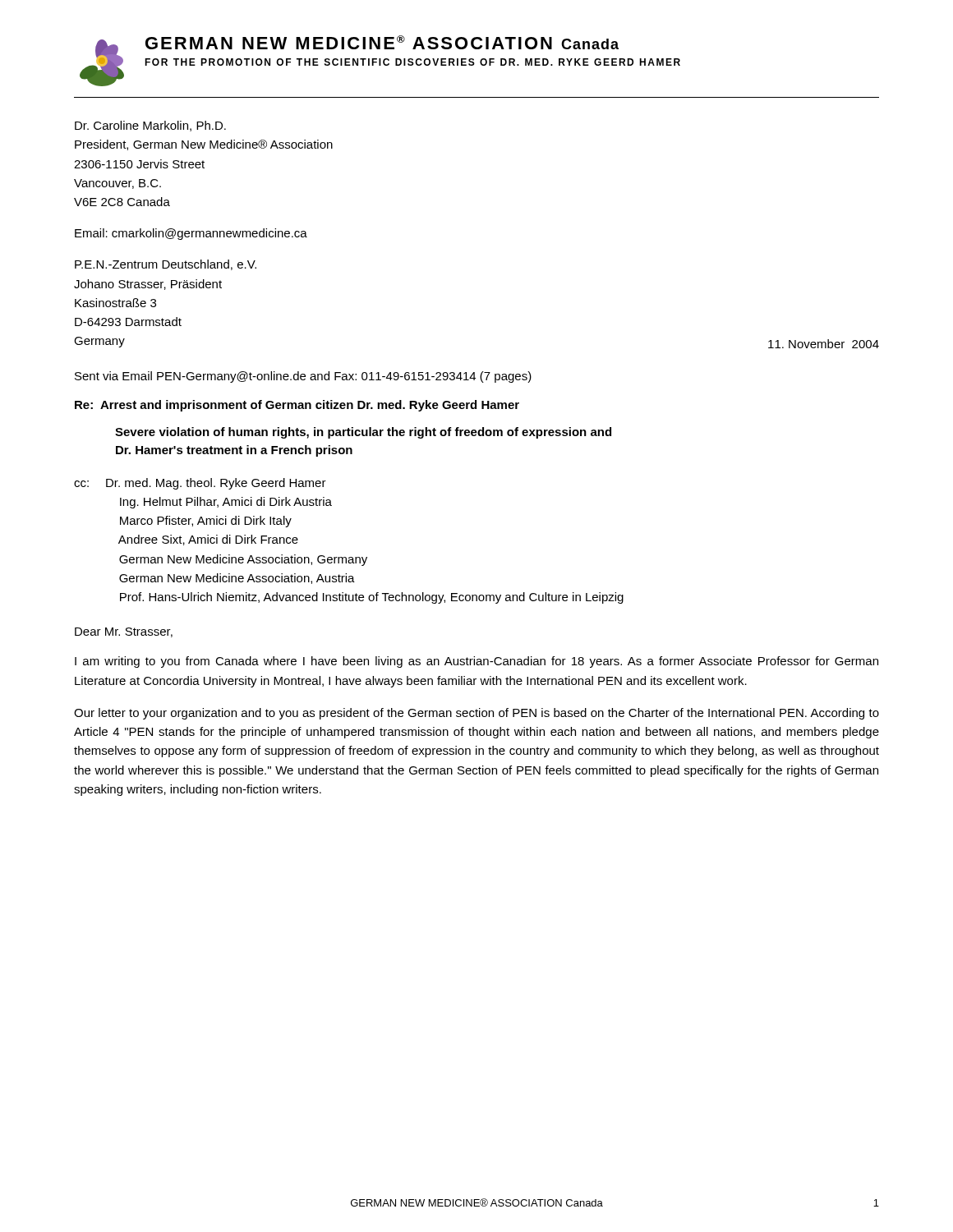Locate the text "Dear Mr. Strasser,"
The width and height of the screenshot is (953, 1232).
(124, 631)
